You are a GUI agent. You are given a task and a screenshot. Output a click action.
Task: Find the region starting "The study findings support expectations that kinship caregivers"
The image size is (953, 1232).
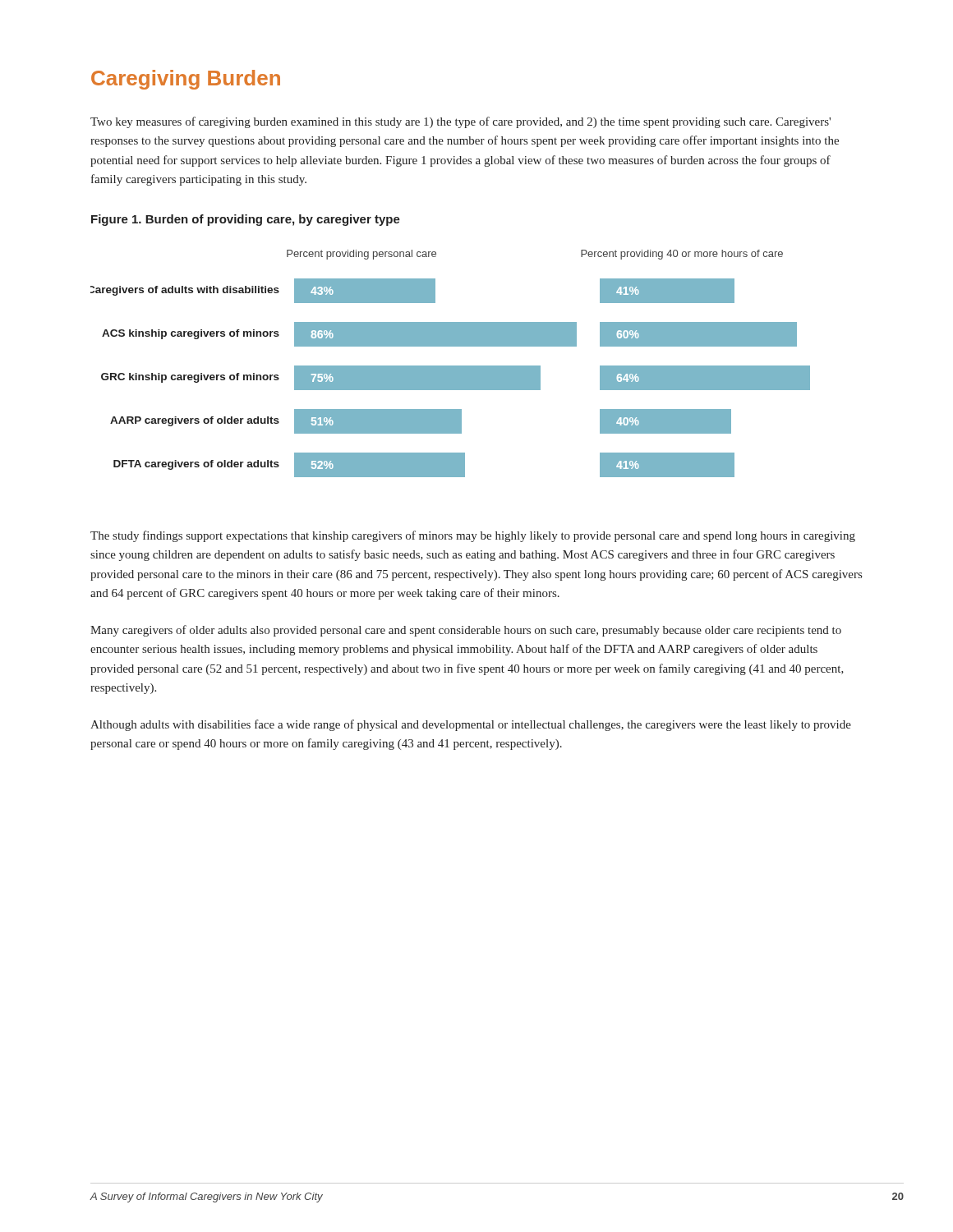[x=476, y=564]
